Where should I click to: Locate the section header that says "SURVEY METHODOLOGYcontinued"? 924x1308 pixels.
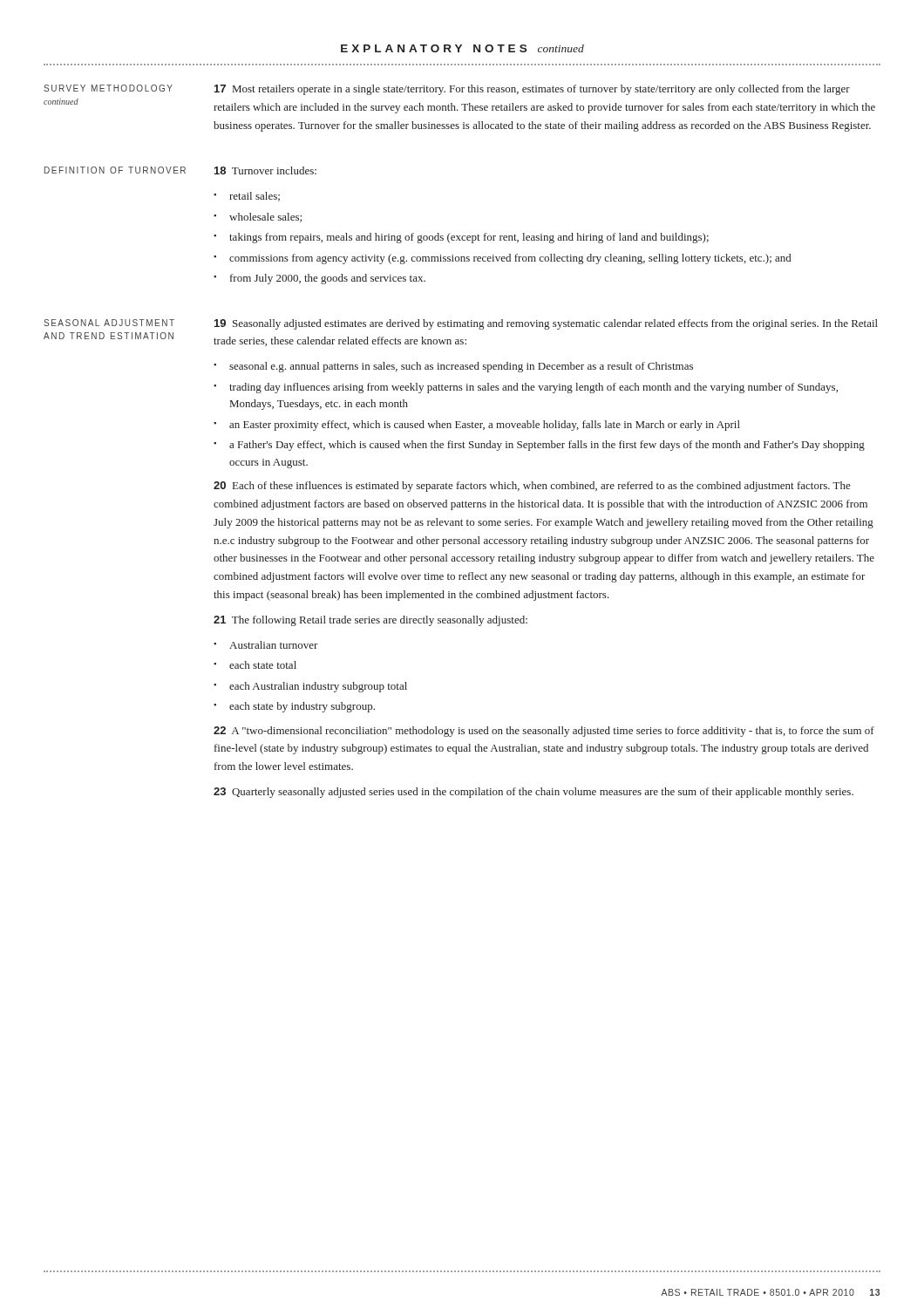click(109, 95)
